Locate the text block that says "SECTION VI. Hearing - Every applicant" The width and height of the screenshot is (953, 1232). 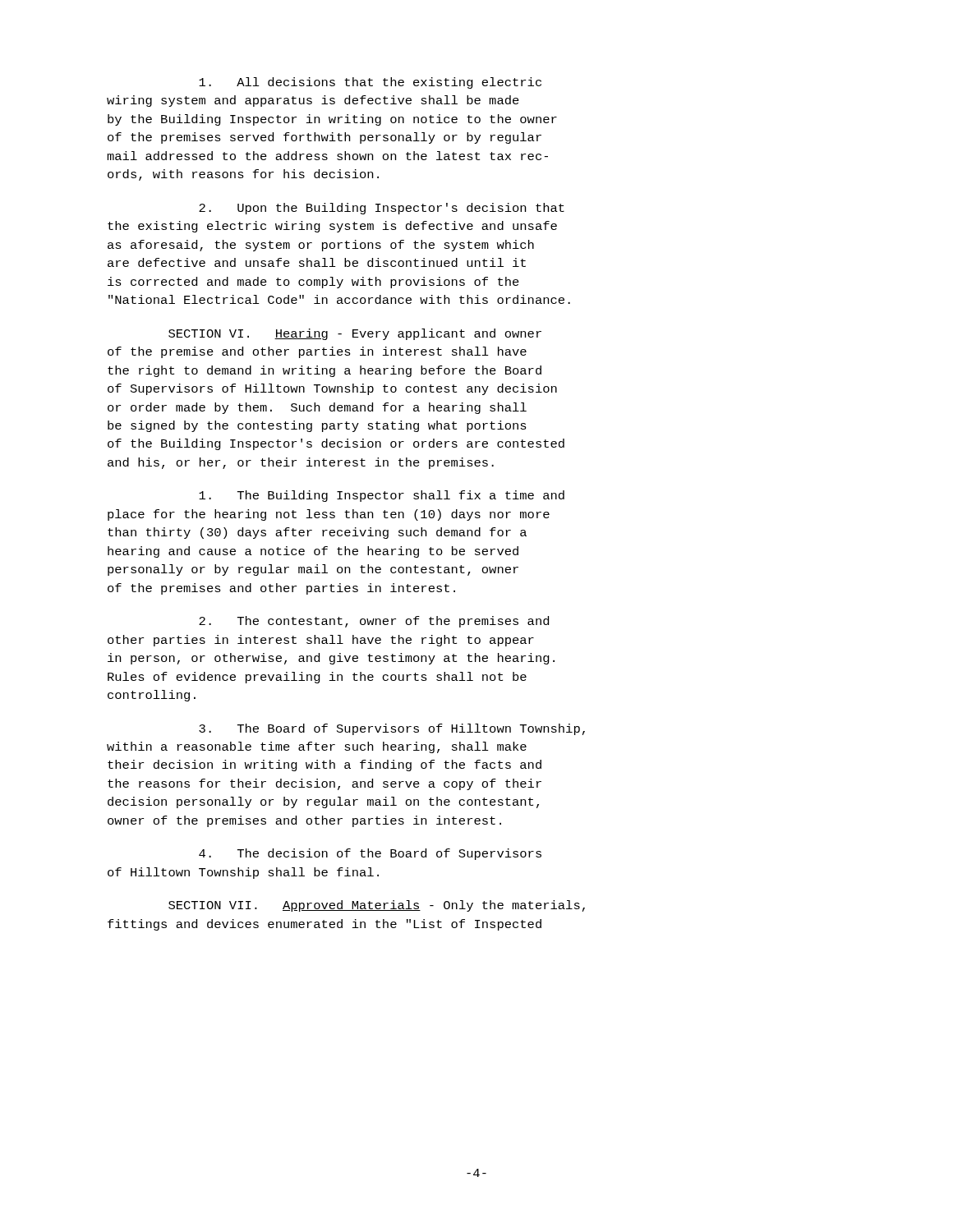coord(336,399)
